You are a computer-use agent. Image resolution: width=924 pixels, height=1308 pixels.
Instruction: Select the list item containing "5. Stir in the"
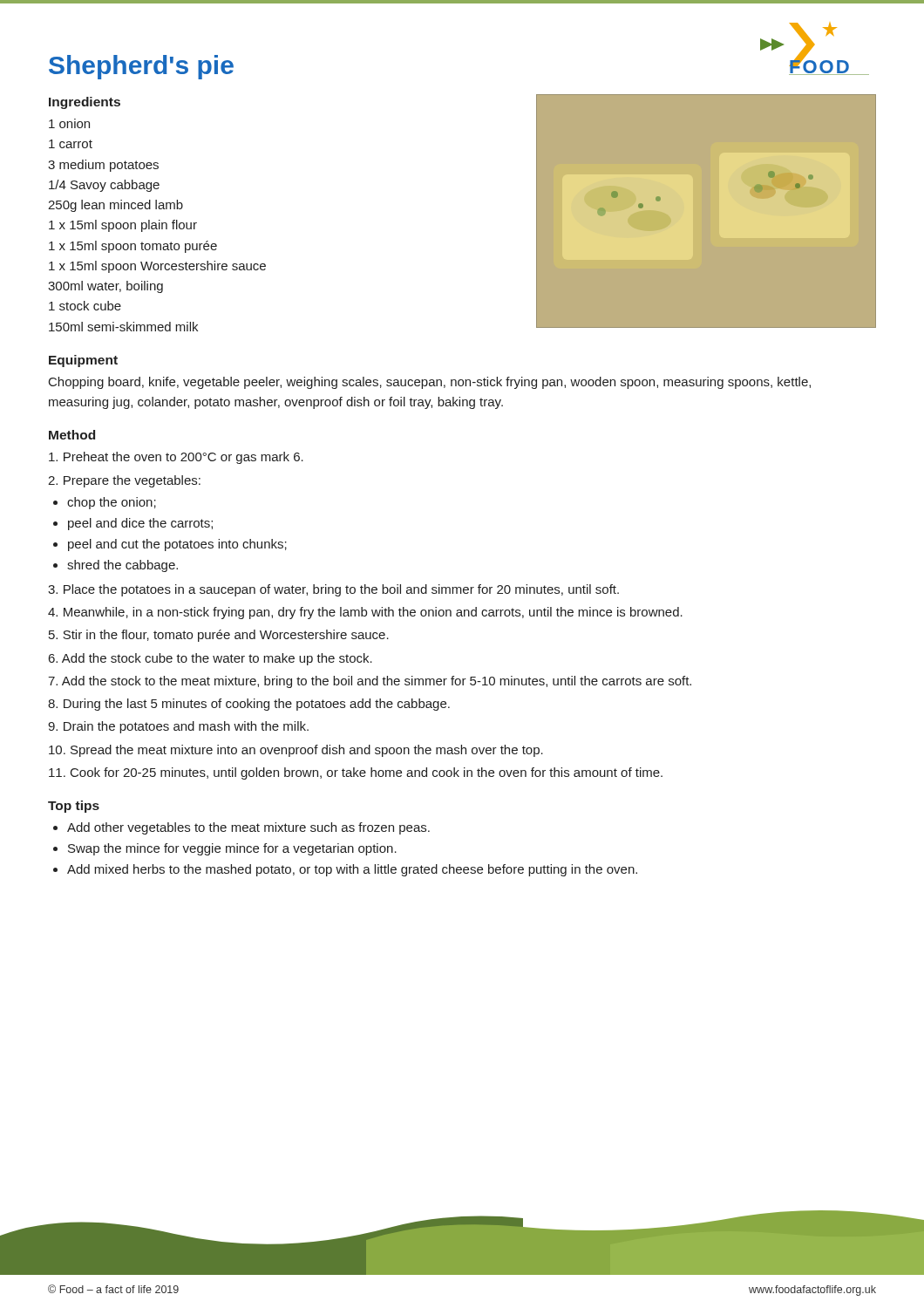tap(219, 635)
